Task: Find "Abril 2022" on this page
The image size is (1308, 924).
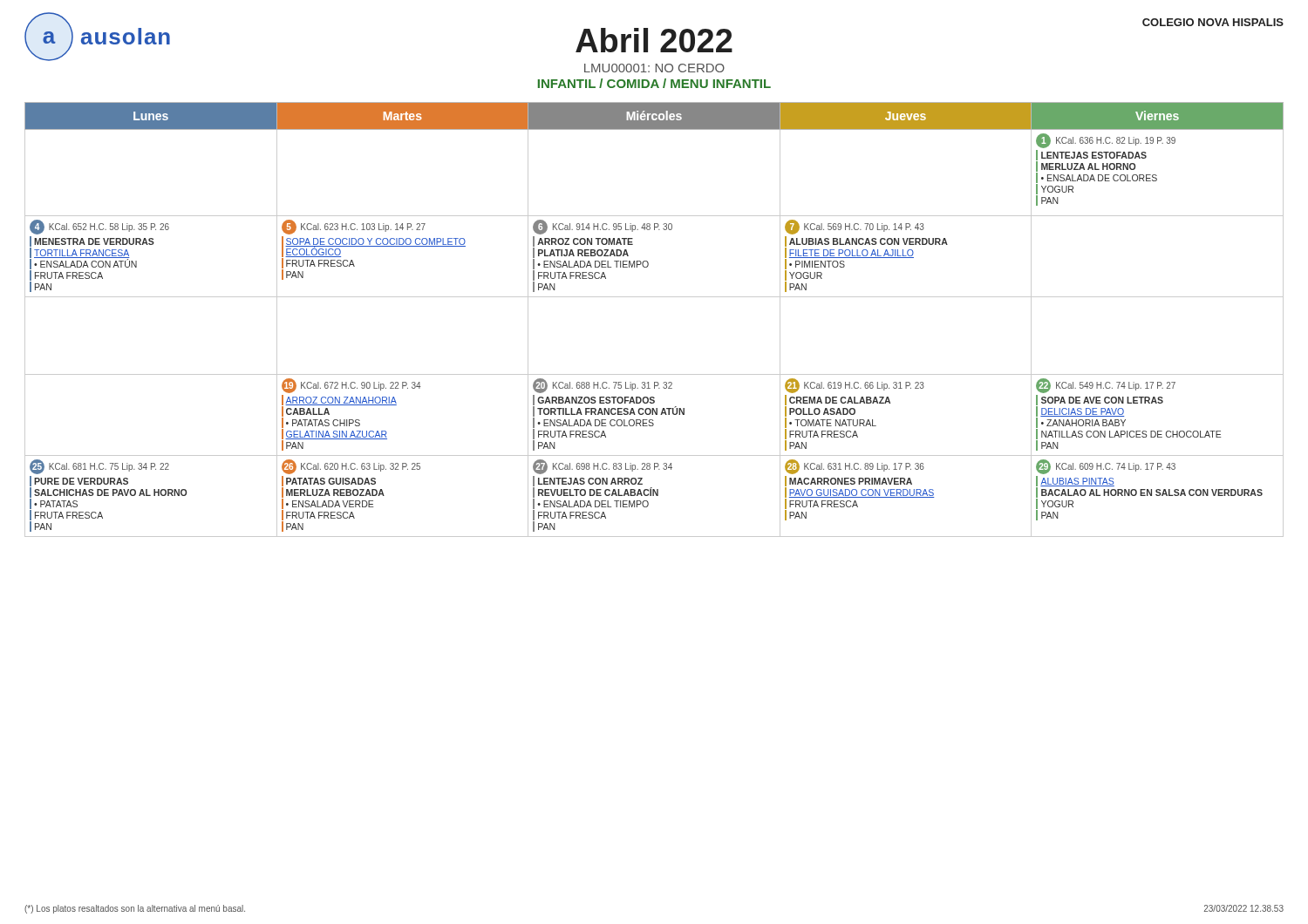Action: click(x=654, y=41)
